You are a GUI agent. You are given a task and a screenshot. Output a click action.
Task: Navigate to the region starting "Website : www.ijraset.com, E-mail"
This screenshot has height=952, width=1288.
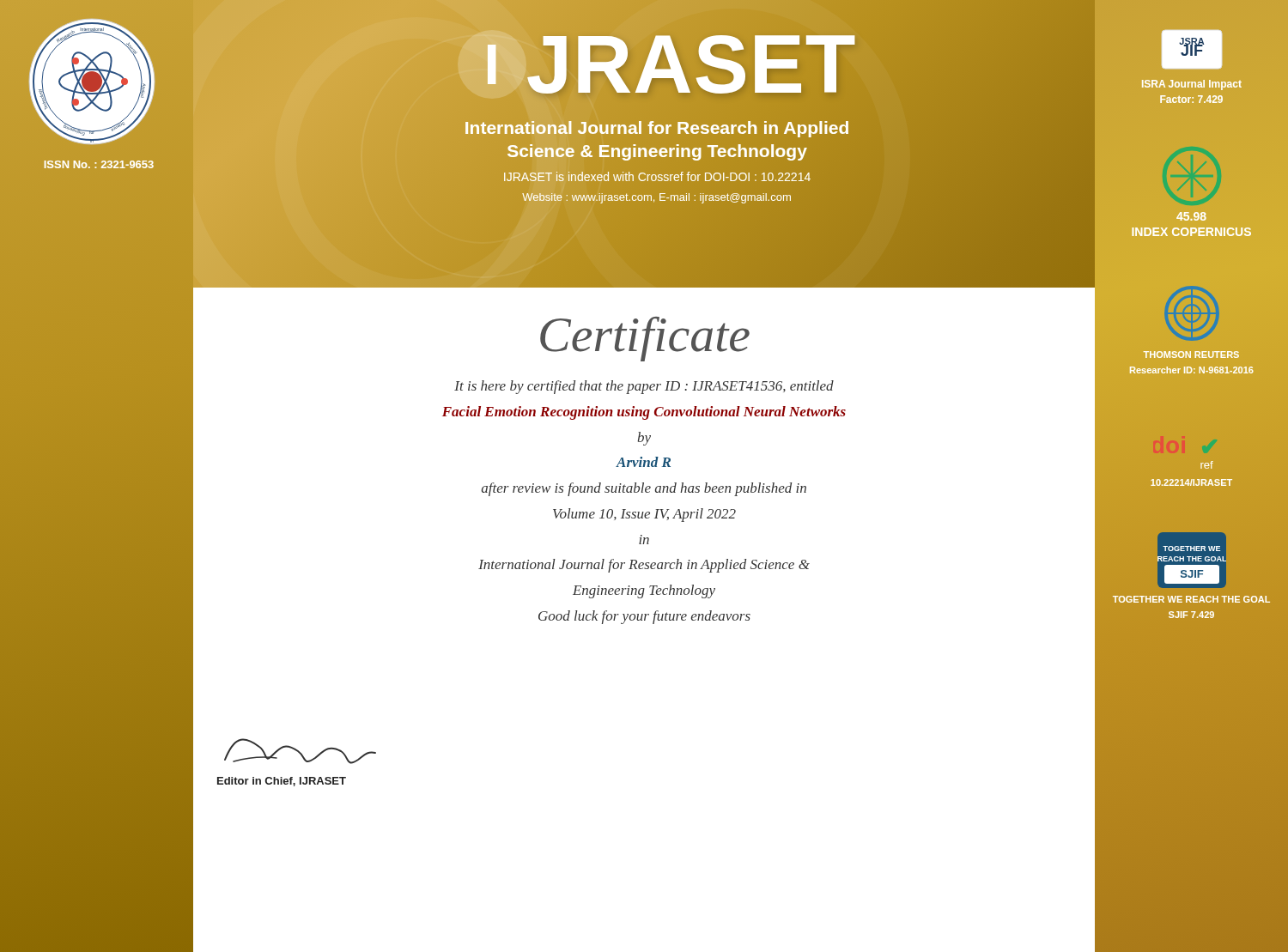657,197
